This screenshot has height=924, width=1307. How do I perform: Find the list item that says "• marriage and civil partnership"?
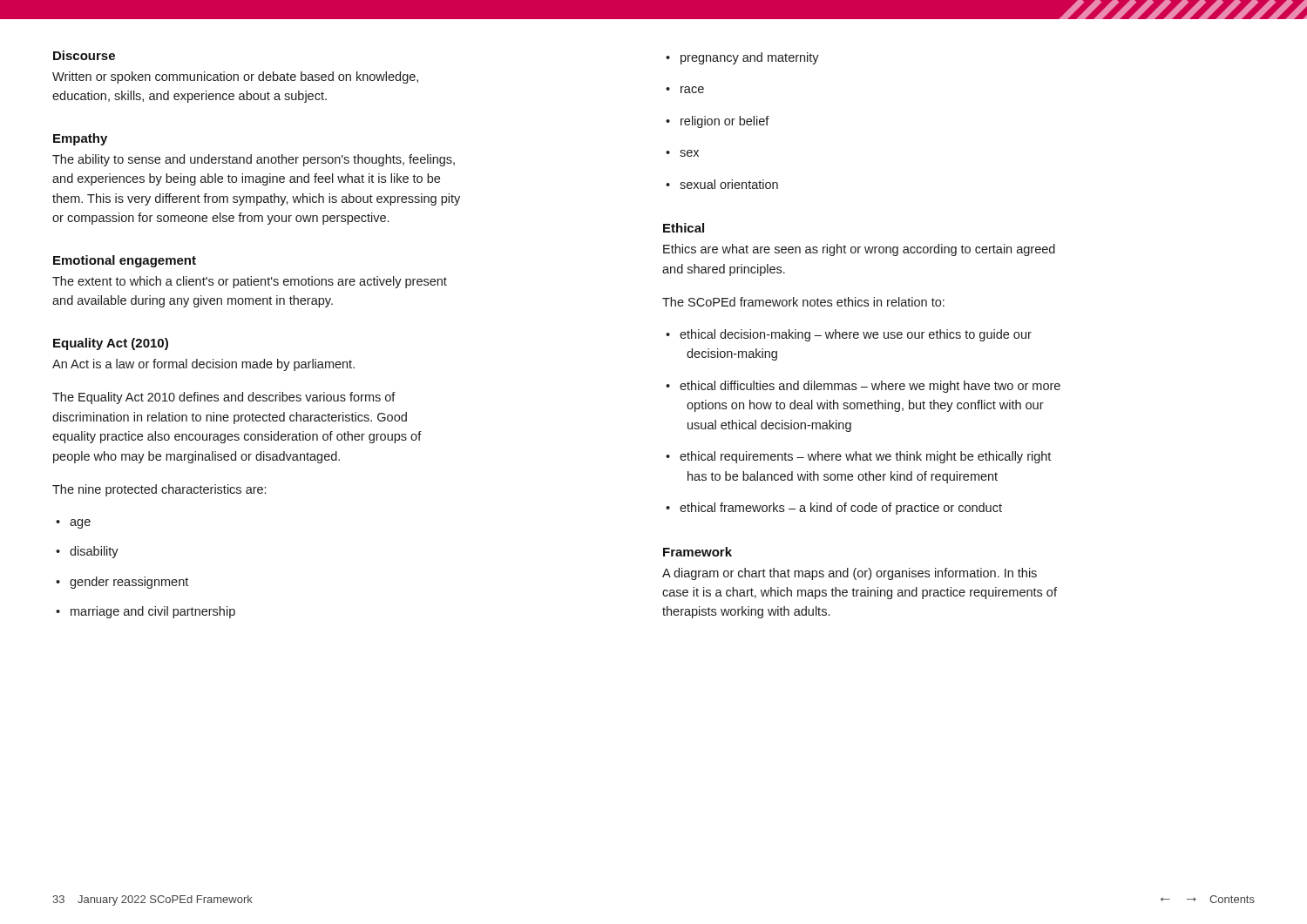146,612
